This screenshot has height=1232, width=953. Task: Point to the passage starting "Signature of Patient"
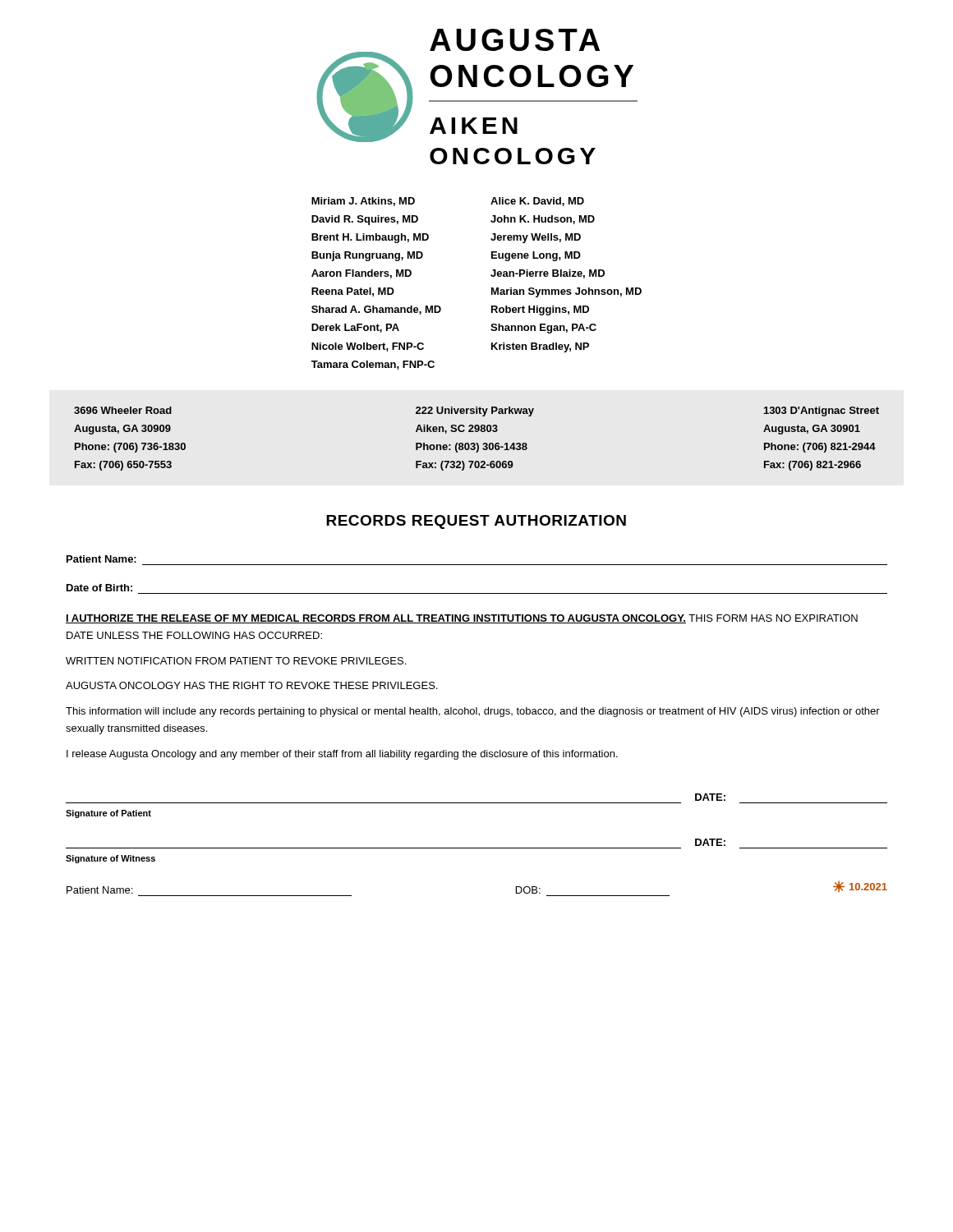point(108,813)
